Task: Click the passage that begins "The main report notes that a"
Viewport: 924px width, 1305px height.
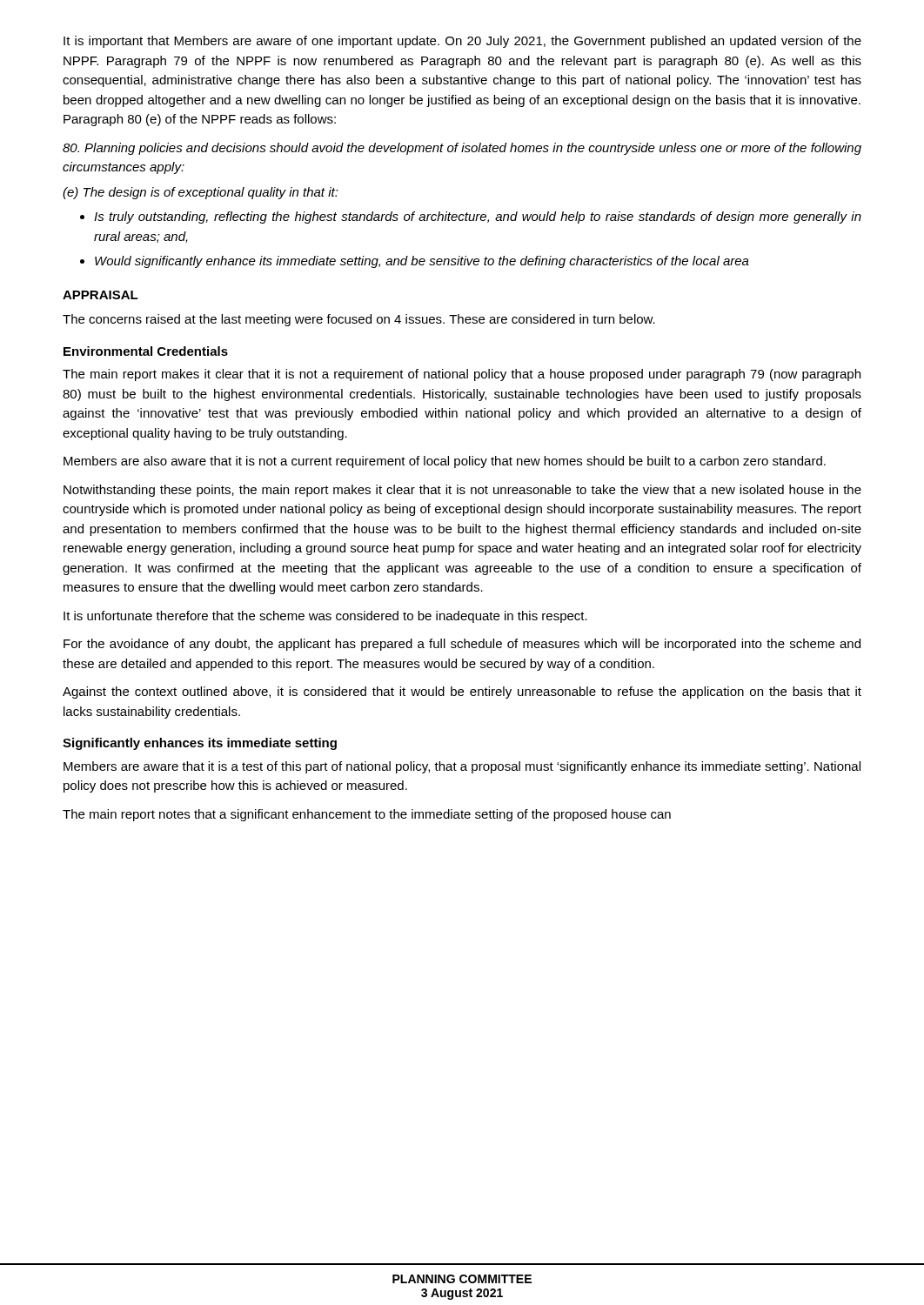Action: [x=462, y=814]
